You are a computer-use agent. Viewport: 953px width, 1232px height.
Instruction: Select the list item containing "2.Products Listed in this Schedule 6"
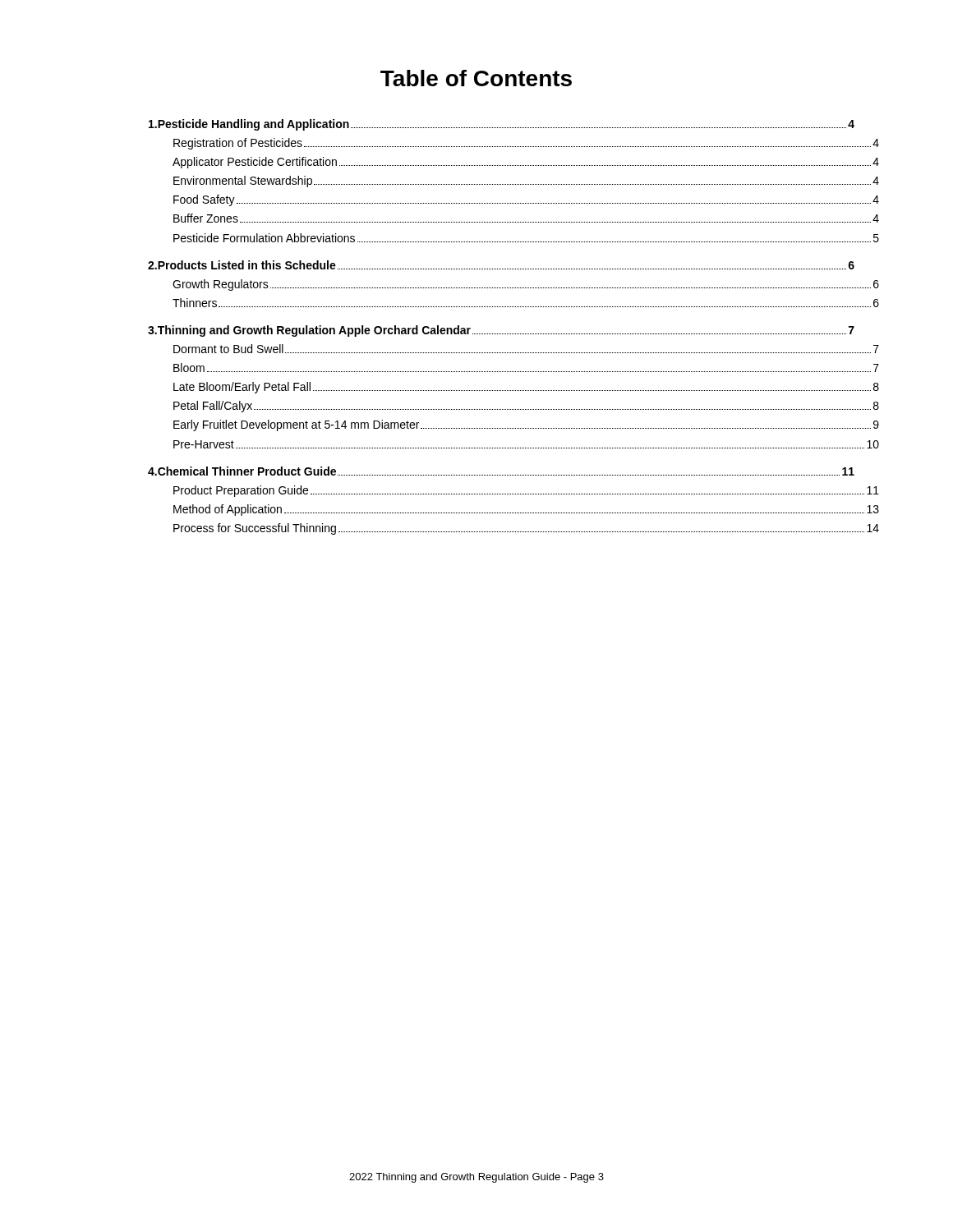click(x=501, y=265)
